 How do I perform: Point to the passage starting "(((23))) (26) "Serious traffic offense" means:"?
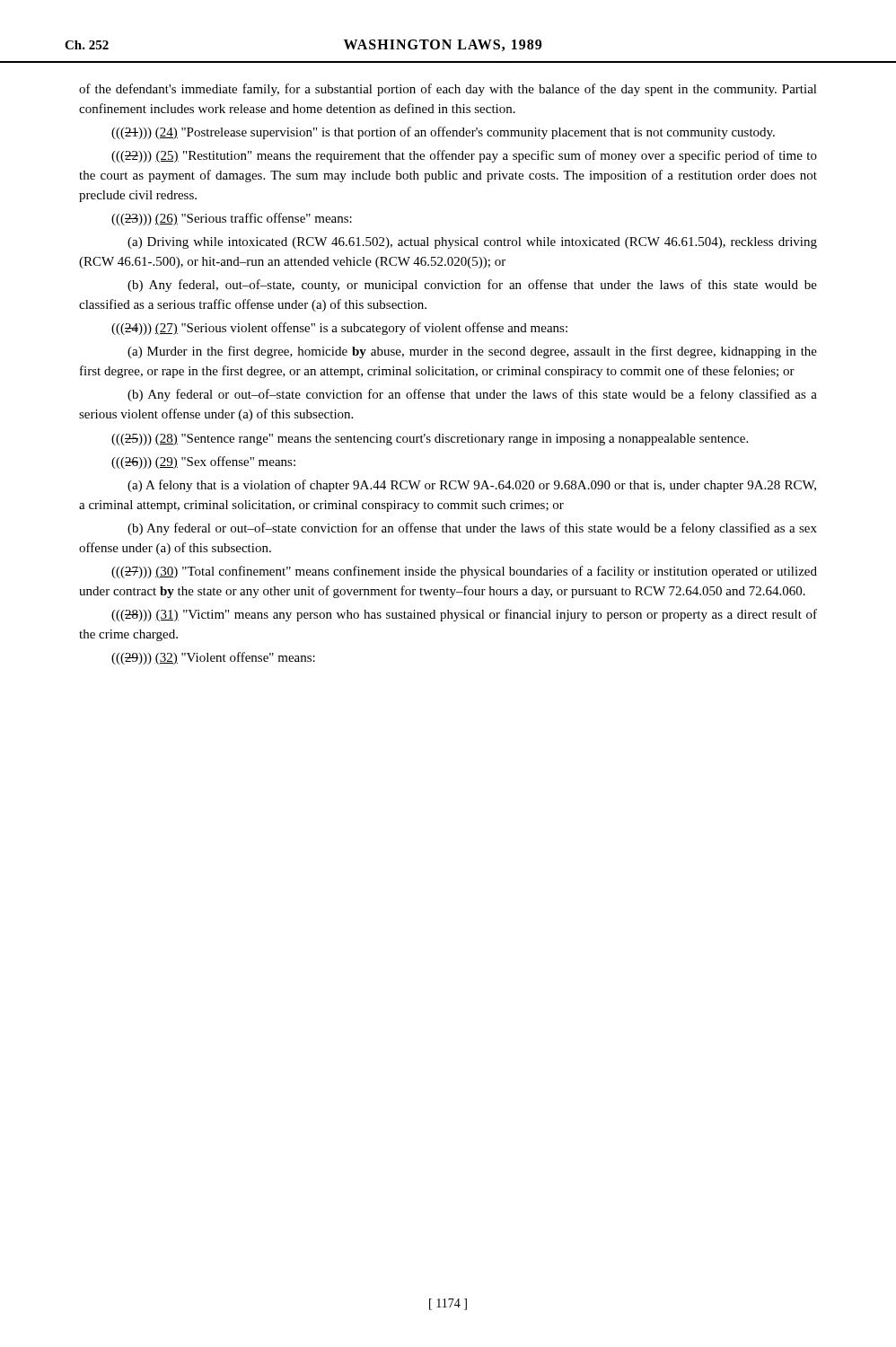tap(232, 219)
